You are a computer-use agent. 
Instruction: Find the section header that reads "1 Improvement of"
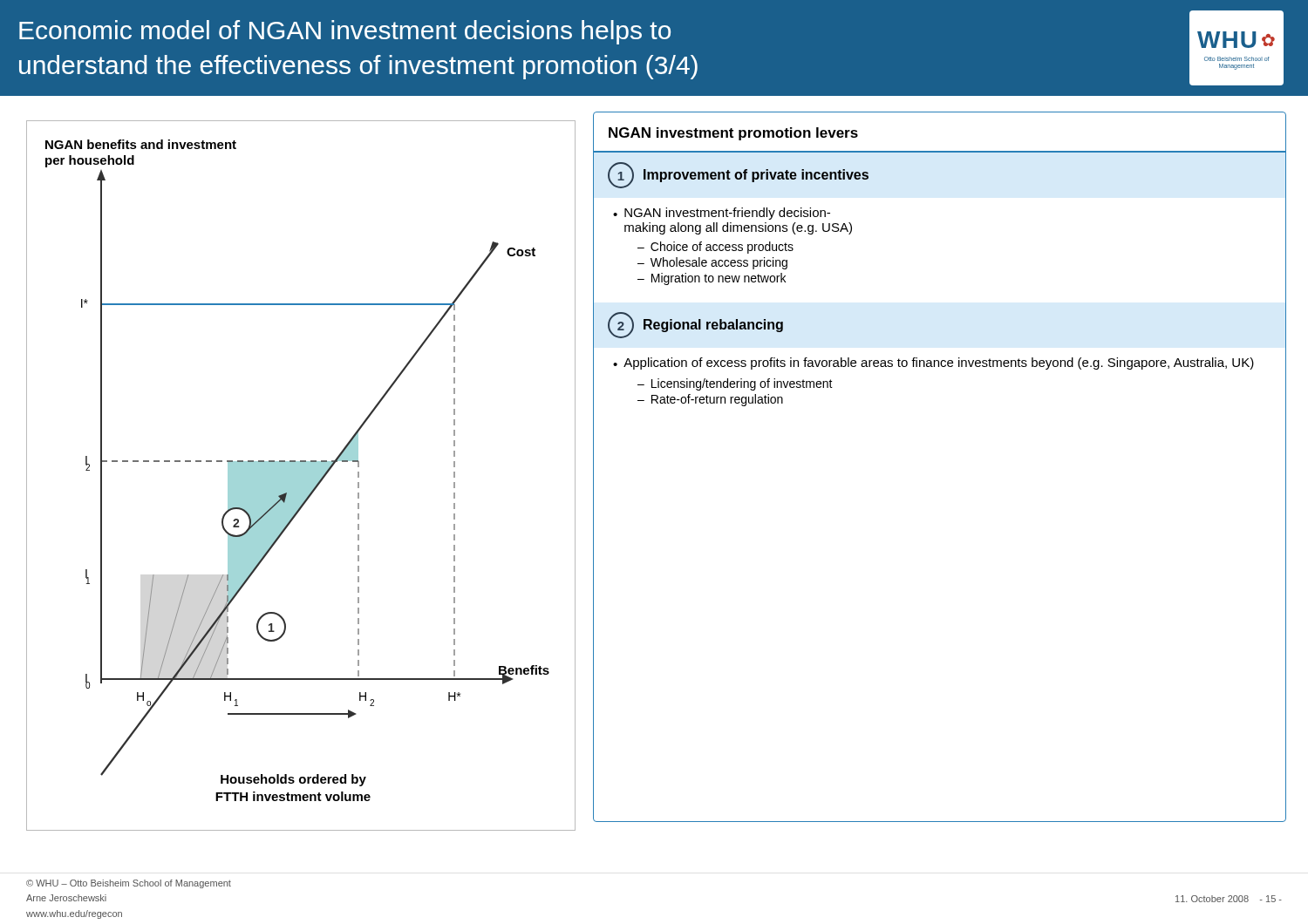[x=738, y=175]
